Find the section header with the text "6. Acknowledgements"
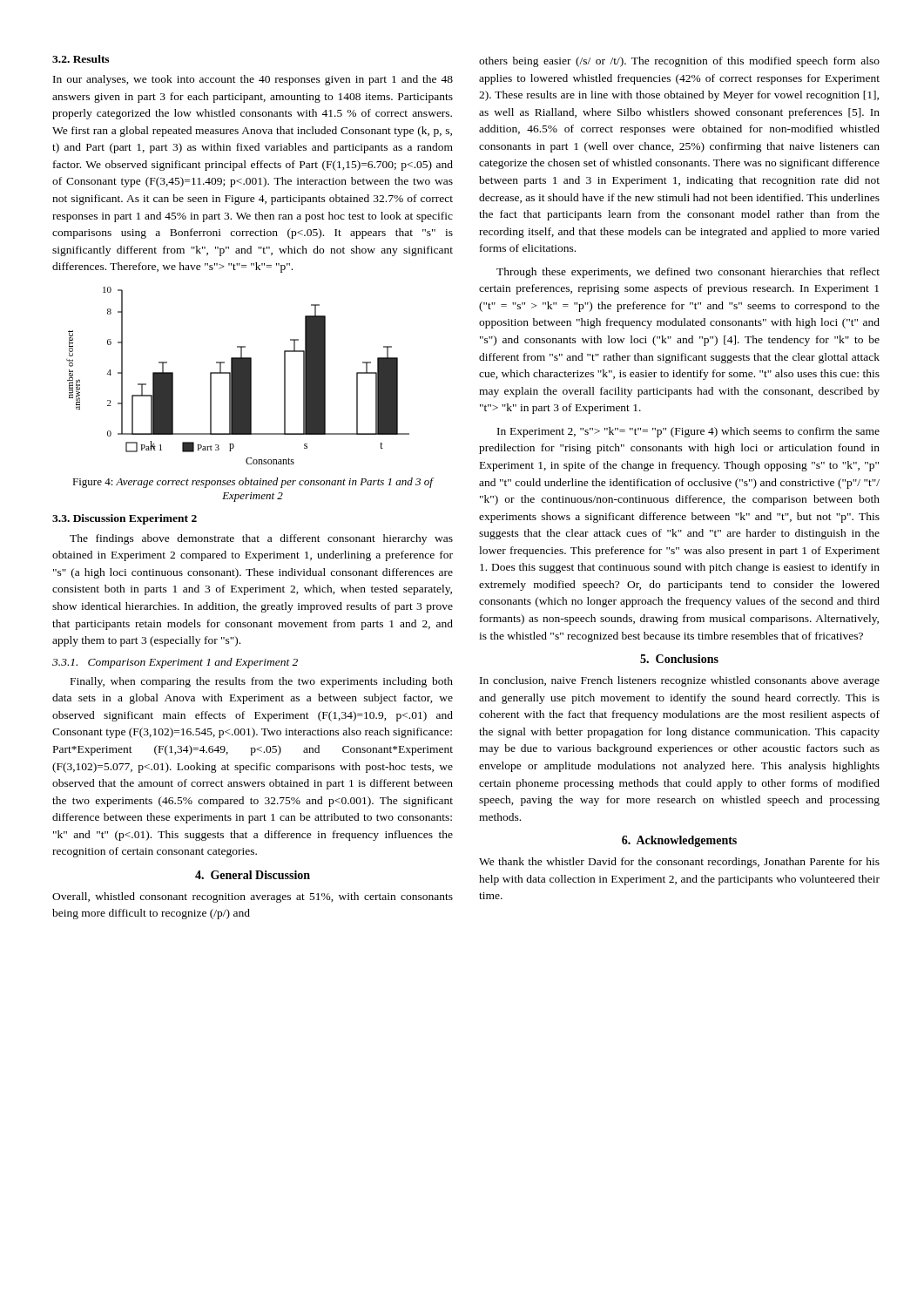 click(679, 841)
